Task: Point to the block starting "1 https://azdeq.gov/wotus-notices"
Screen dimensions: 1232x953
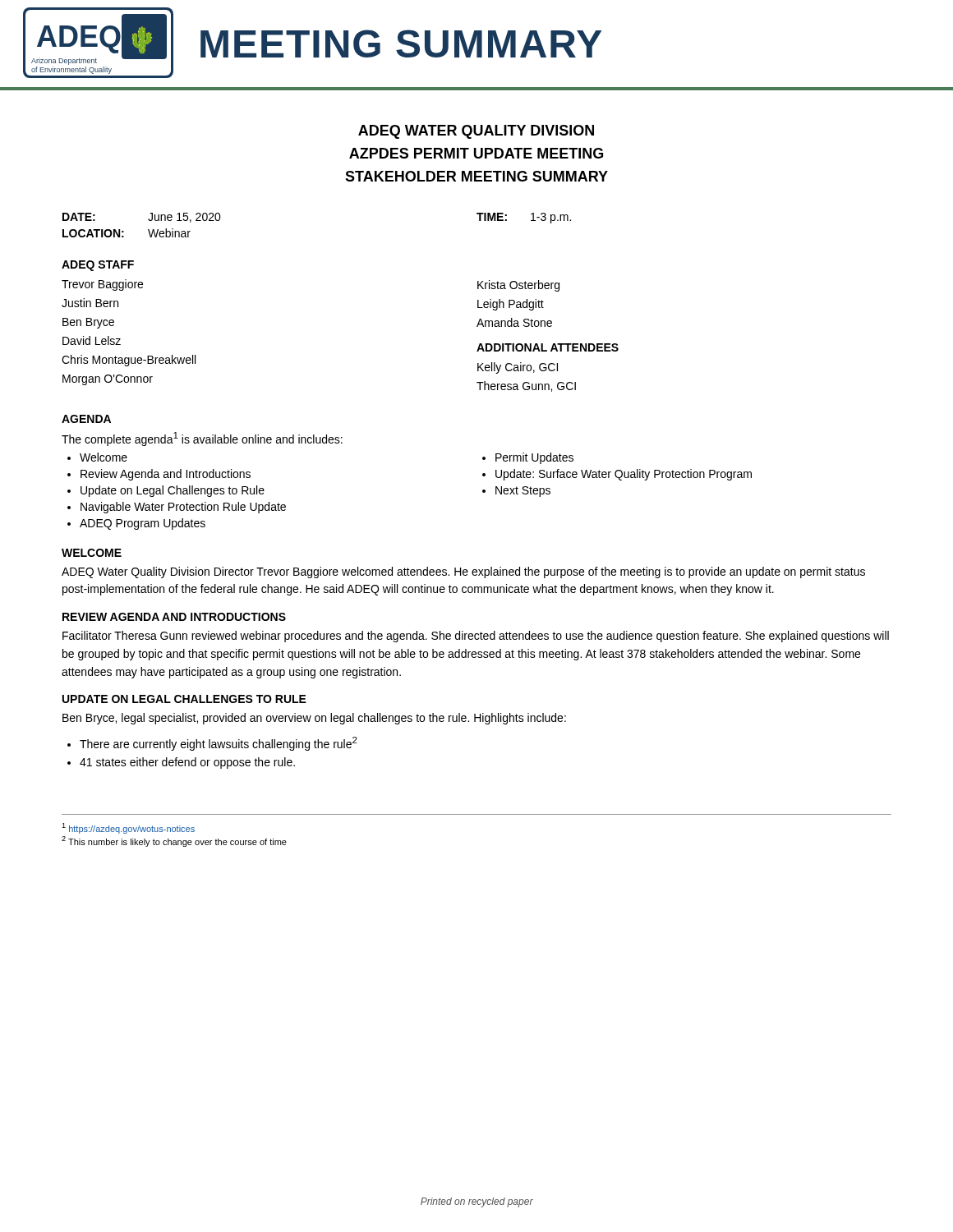Action: pos(128,827)
